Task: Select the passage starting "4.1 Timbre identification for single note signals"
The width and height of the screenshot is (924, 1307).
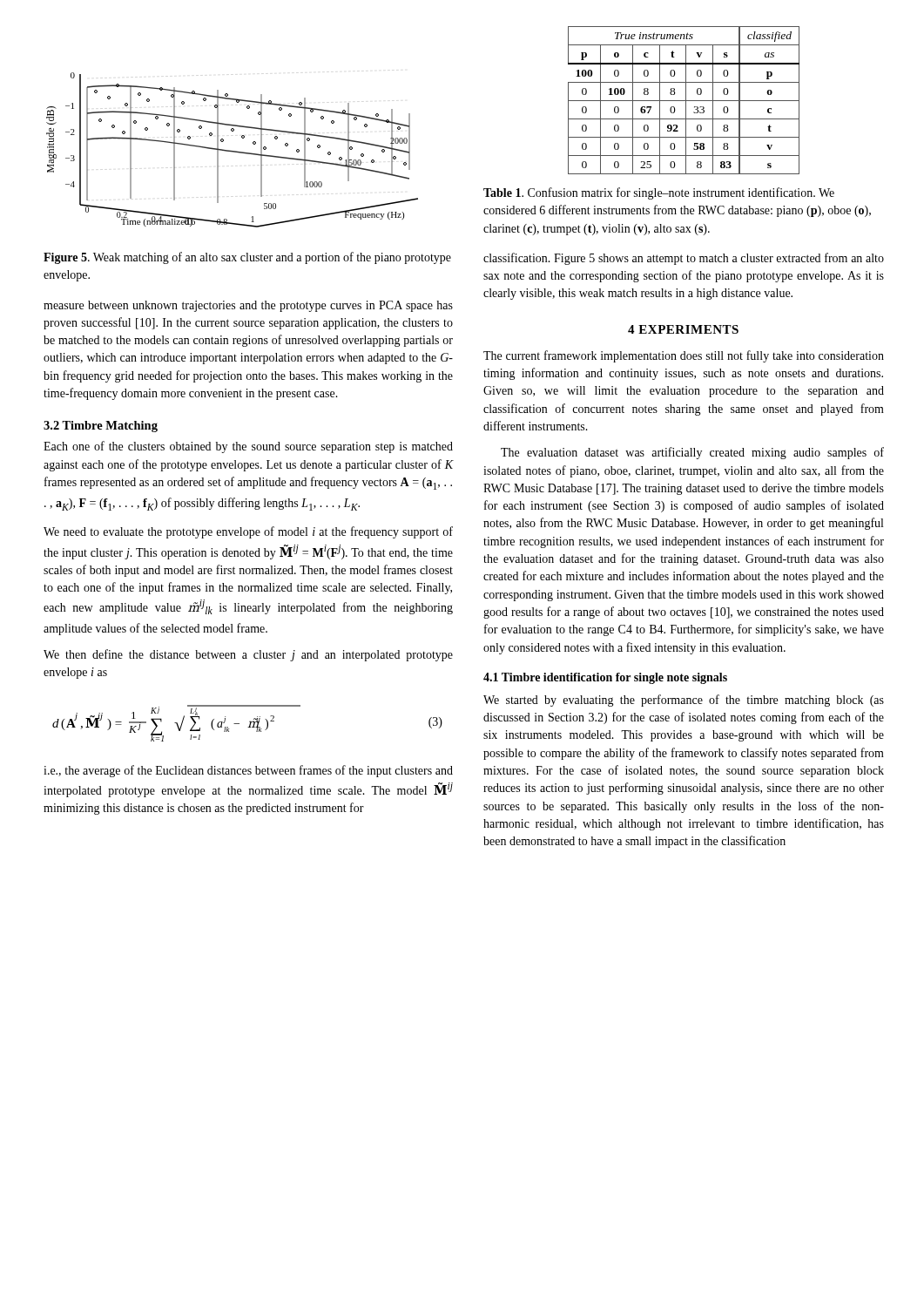Action: click(x=605, y=677)
